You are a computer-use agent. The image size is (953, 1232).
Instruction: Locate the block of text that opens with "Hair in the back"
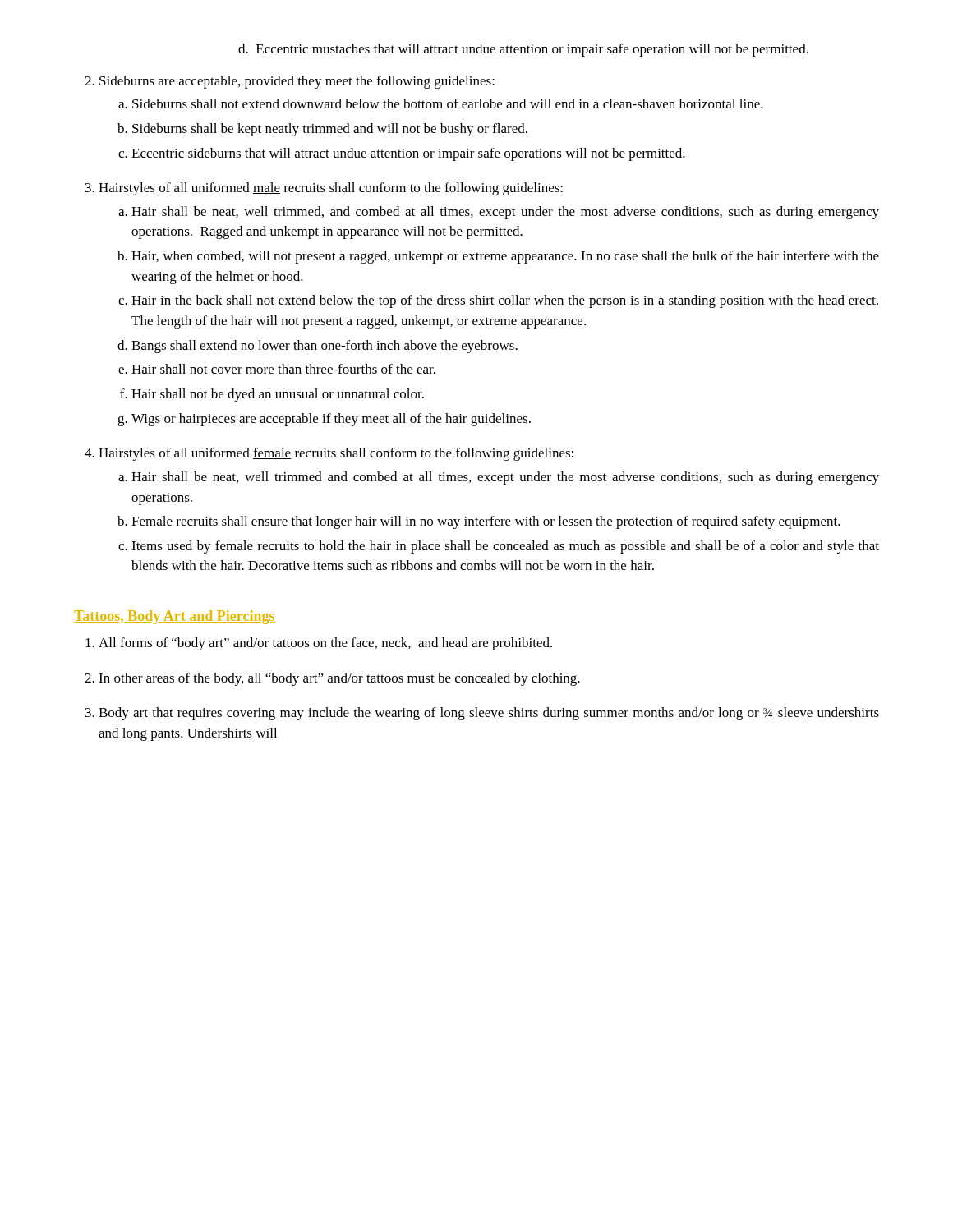point(505,311)
